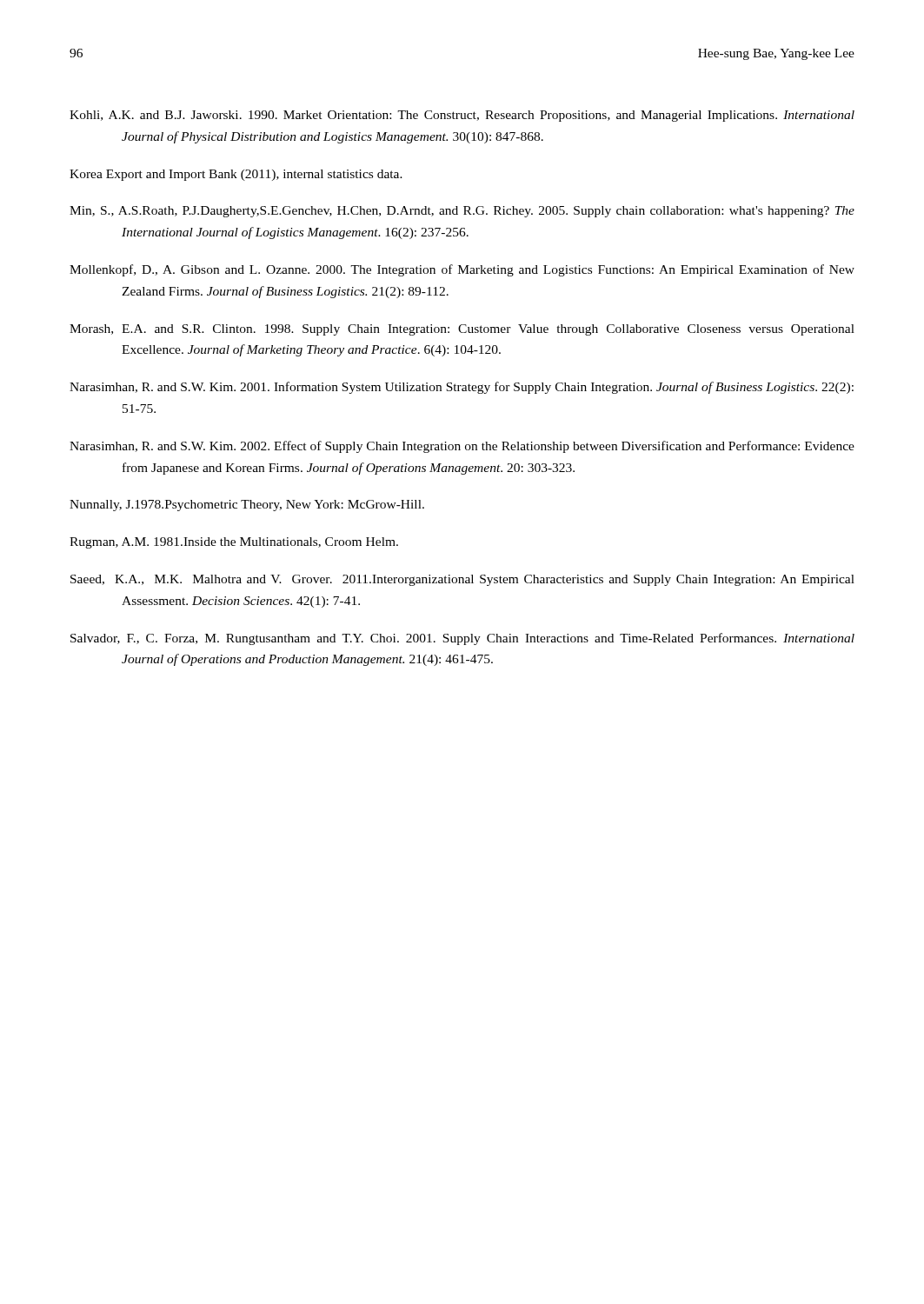Select the list item containing "Narasimhan, R. and S.W. Kim. 2001."
The width and height of the screenshot is (924, 1304).
(x=462, y=397)
